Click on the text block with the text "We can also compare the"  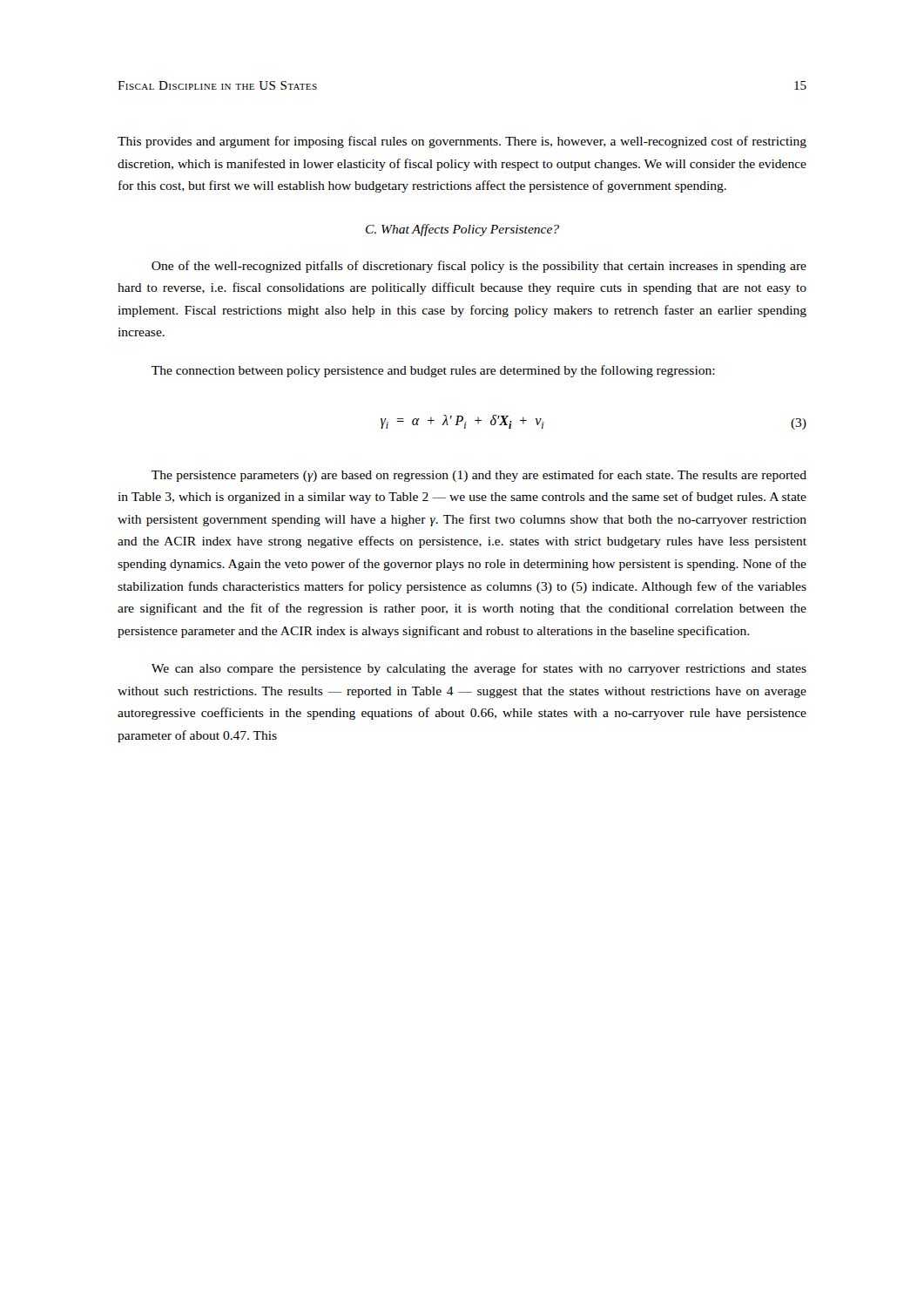click(x=462, y=701)
